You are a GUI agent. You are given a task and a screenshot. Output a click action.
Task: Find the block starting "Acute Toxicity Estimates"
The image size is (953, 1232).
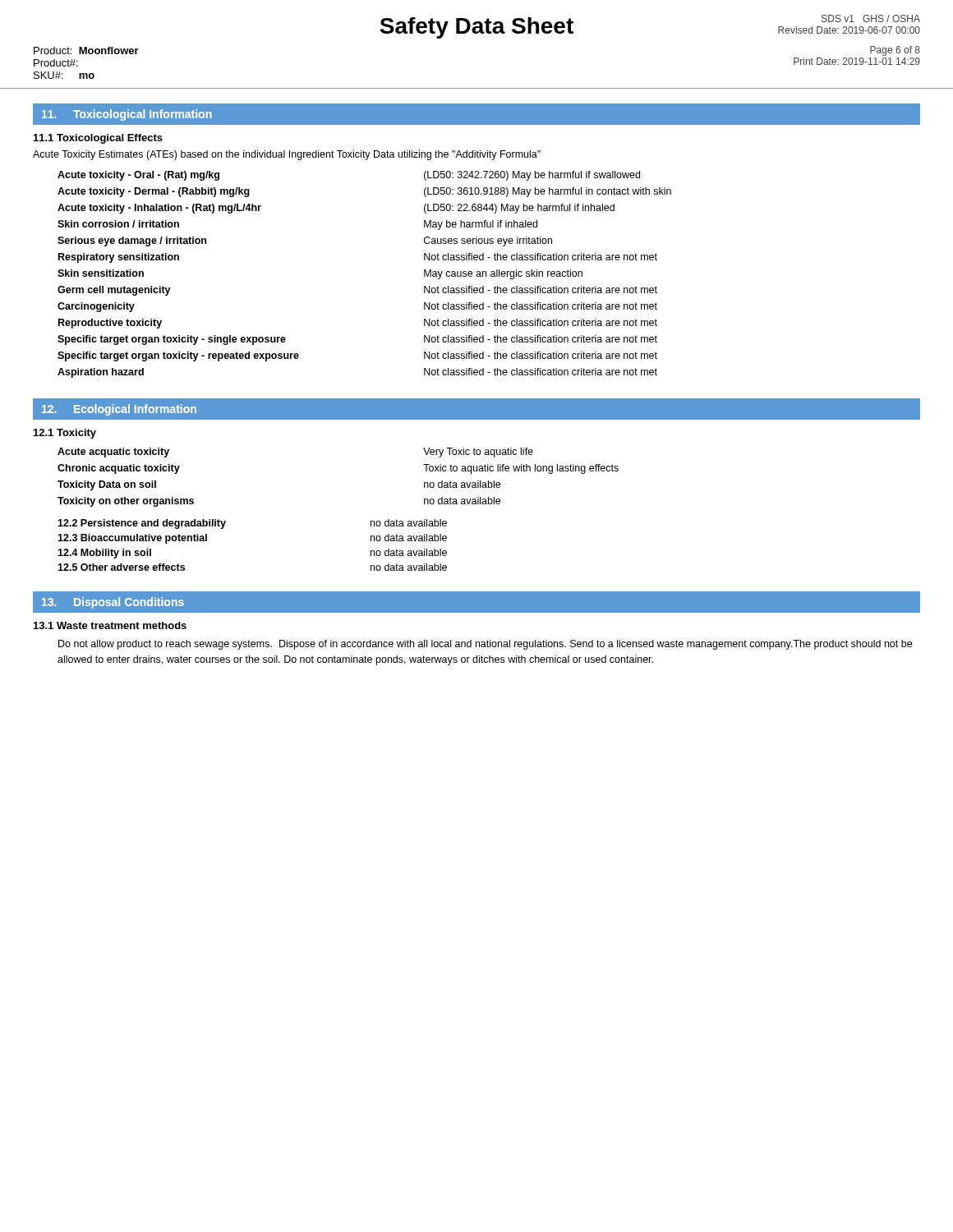287,154
